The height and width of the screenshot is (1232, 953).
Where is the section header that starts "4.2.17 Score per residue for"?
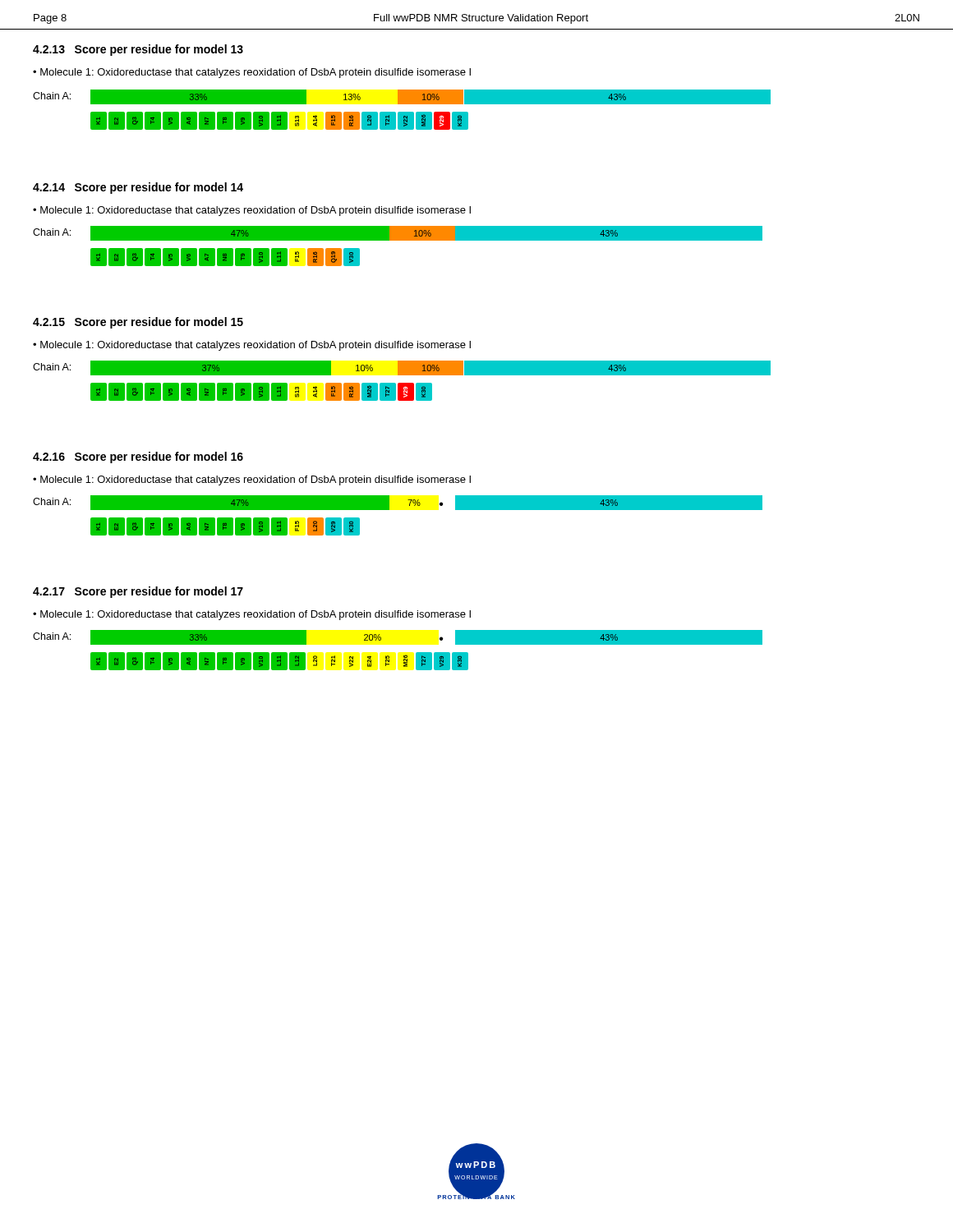pyautogui.click(x=138, y=591)
